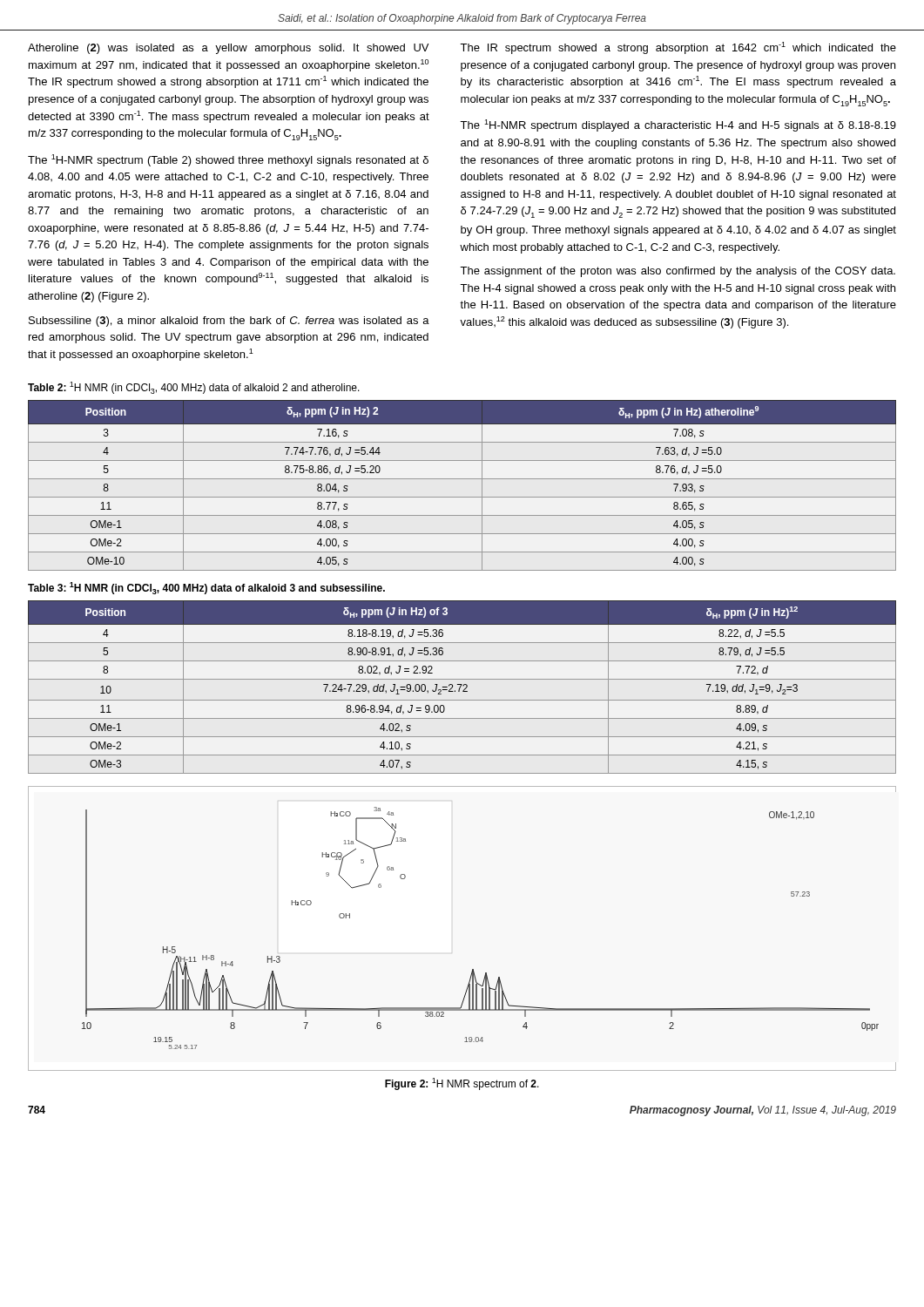Point to the text block starting "Table 3: 1H NMR"

(x=207, y=588)
